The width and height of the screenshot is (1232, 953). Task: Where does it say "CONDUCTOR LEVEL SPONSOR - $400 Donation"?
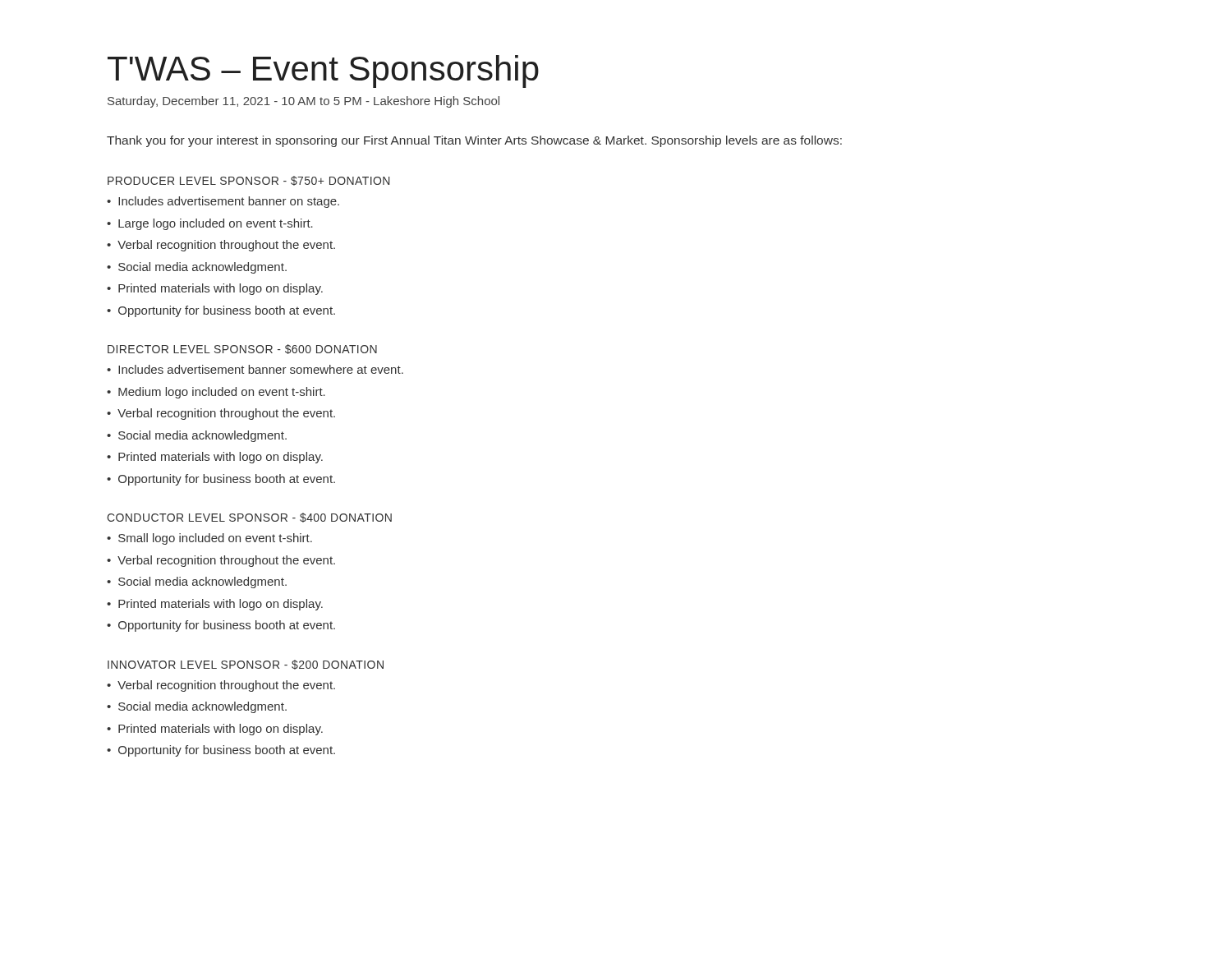(x=249, y=518)
